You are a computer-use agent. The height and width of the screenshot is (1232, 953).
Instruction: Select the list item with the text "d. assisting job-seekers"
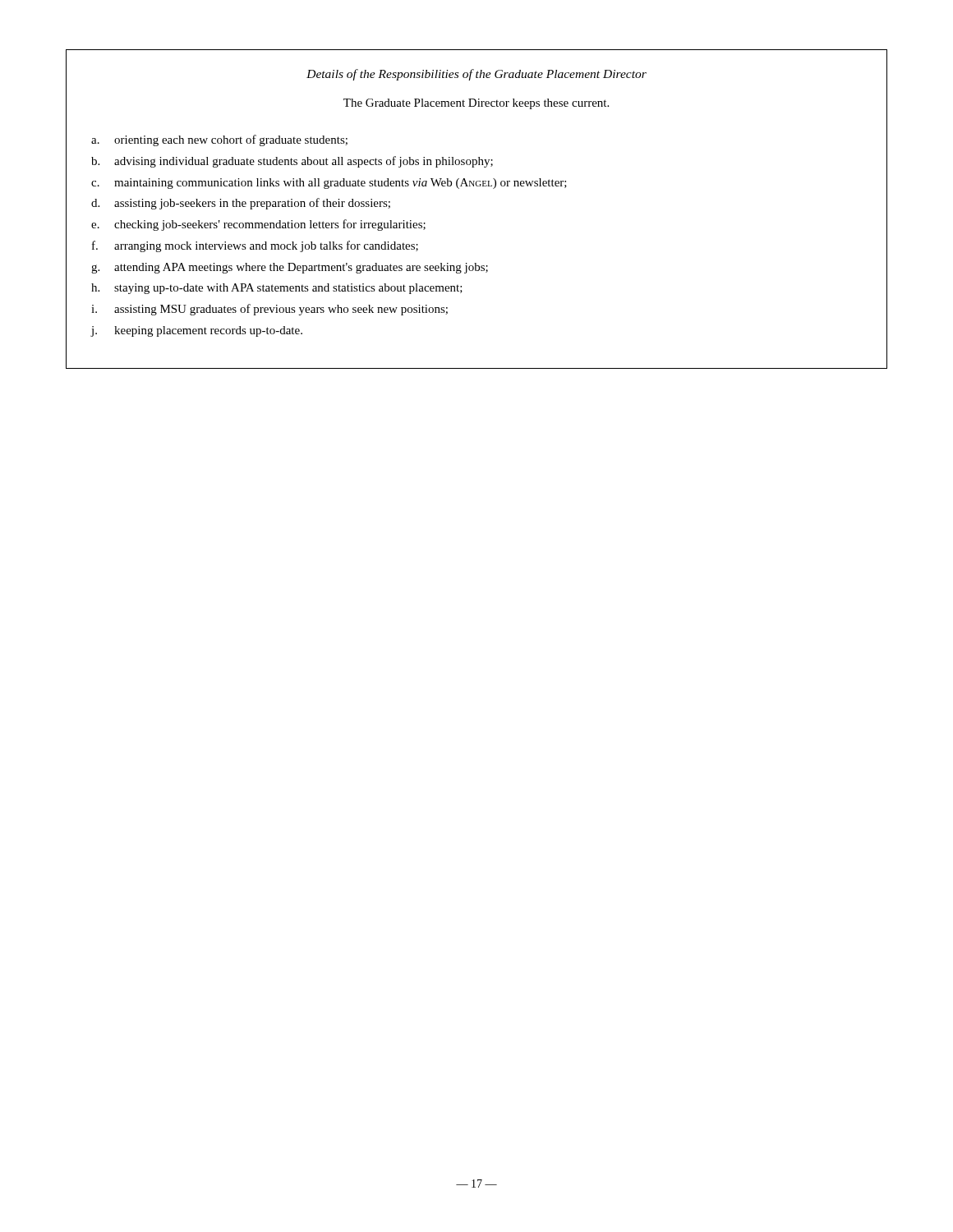pyautogui.click(x=241, y=204)
